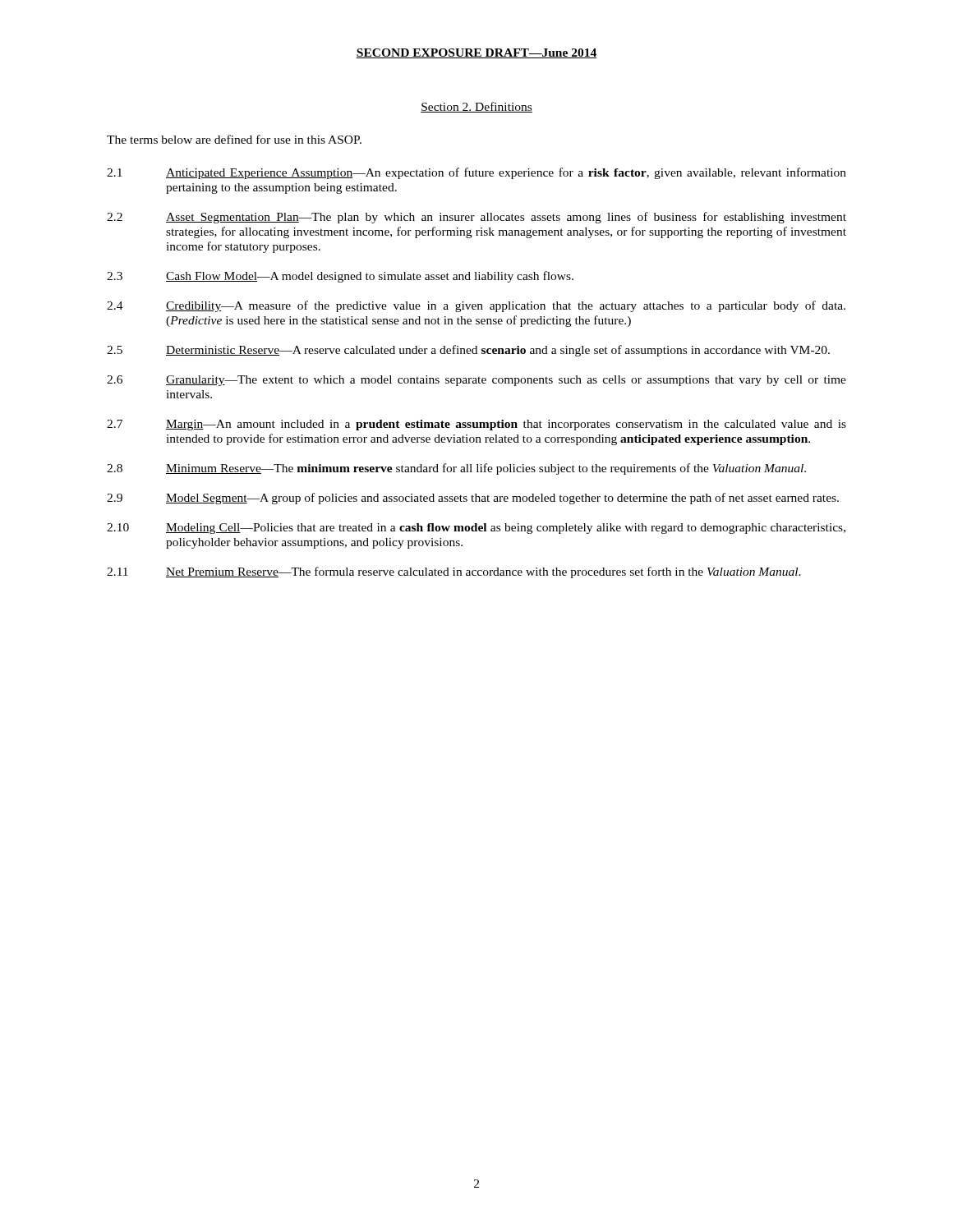Locate the block of text that opens with "2.5 Deterministic Reserve—A reserve calculated"

tap(476, 350)
